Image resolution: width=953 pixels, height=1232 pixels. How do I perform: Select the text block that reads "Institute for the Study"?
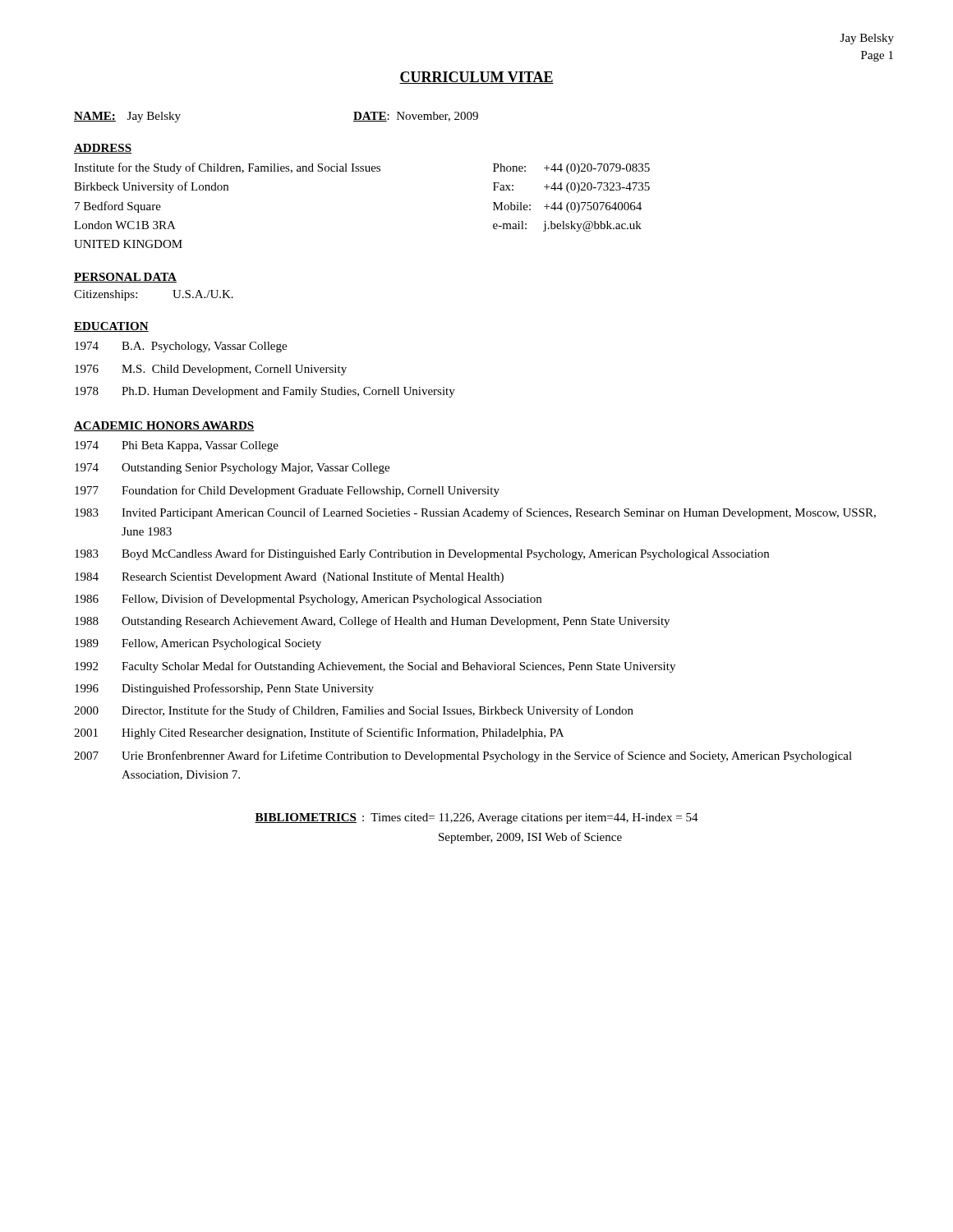[x=362, y=168]
